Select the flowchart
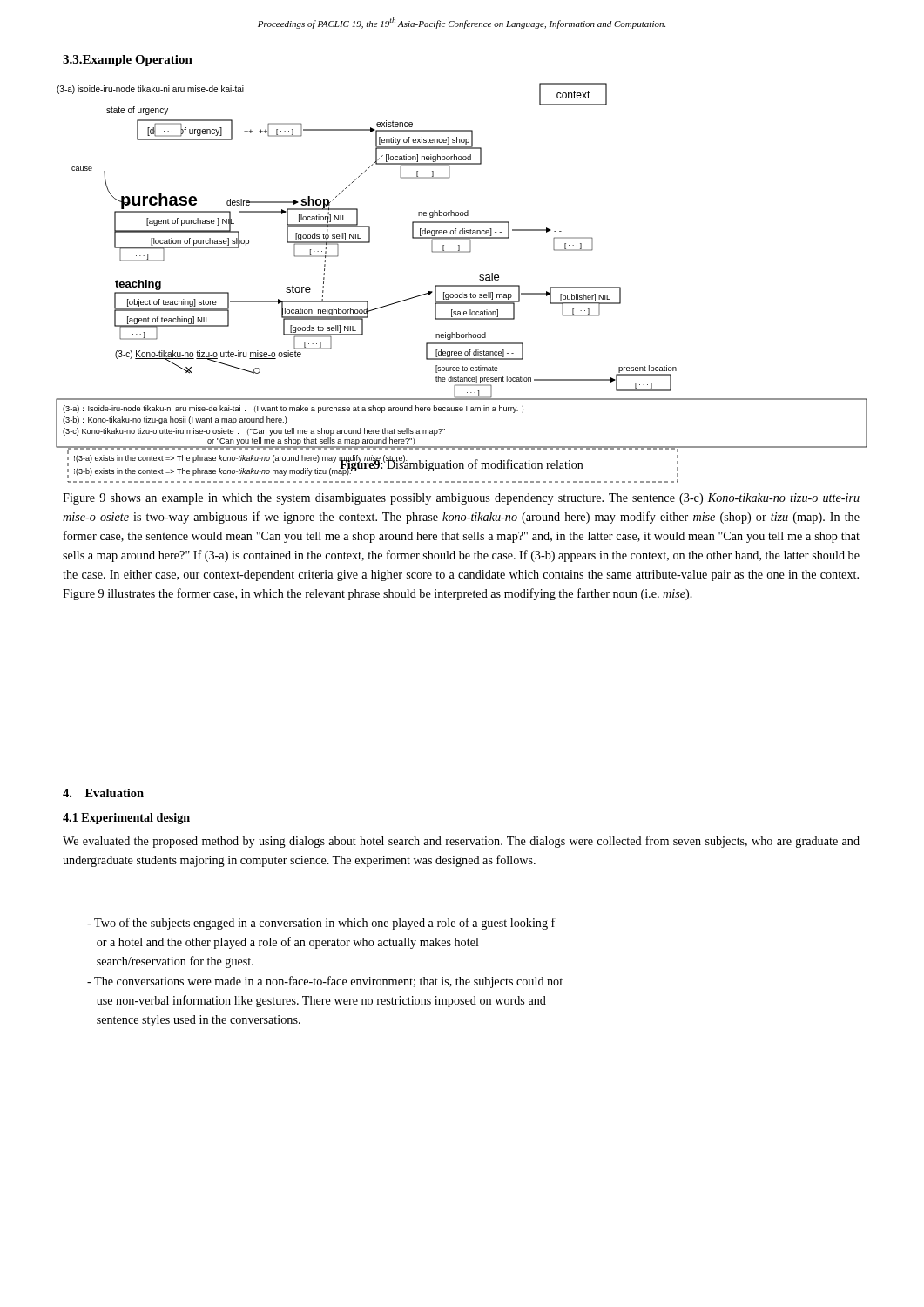Image resolution: width=924 pixels, height=1307 pixels. point(462,264)
